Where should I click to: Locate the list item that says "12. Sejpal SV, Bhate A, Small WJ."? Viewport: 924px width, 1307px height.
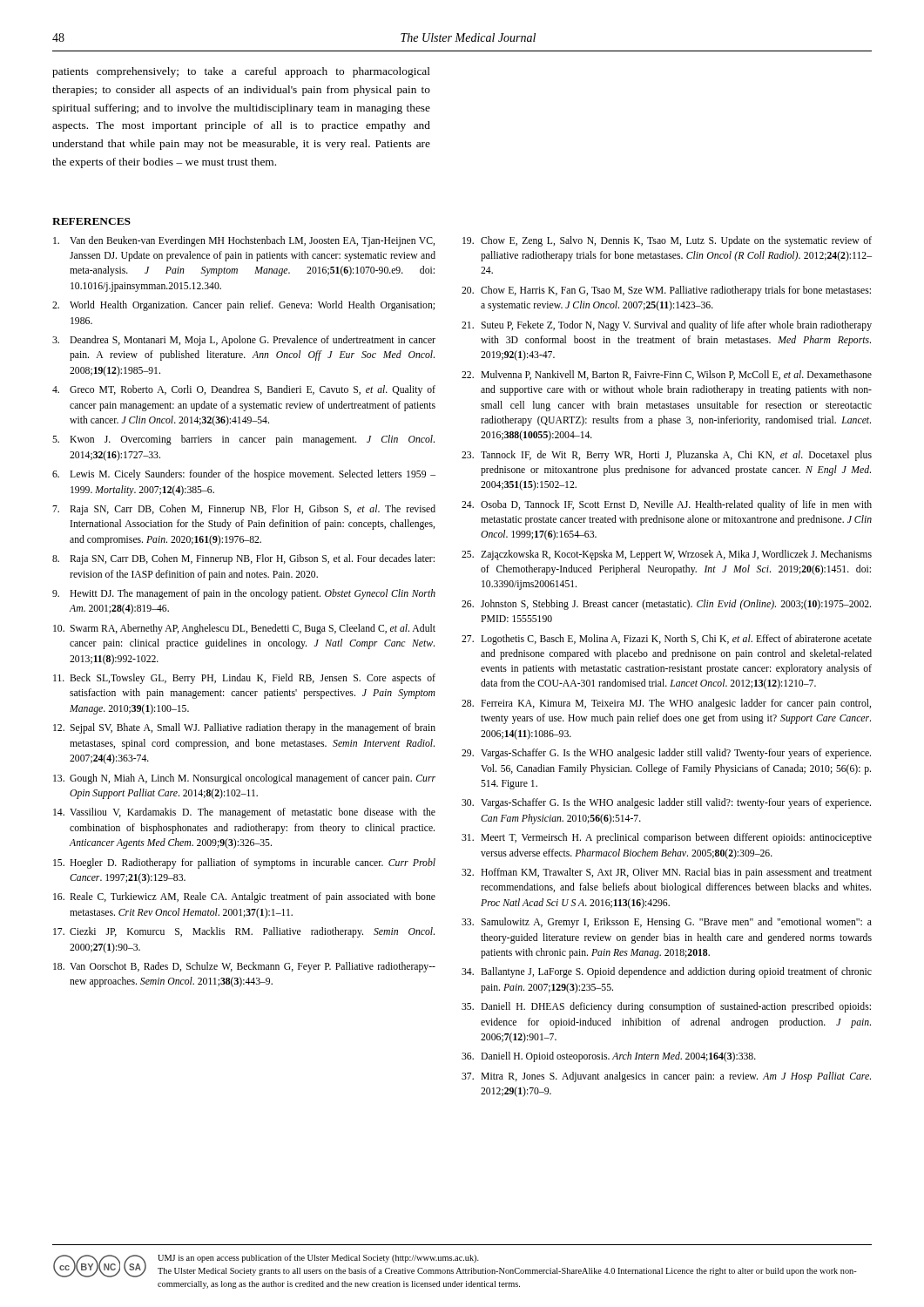click(244, 743)
